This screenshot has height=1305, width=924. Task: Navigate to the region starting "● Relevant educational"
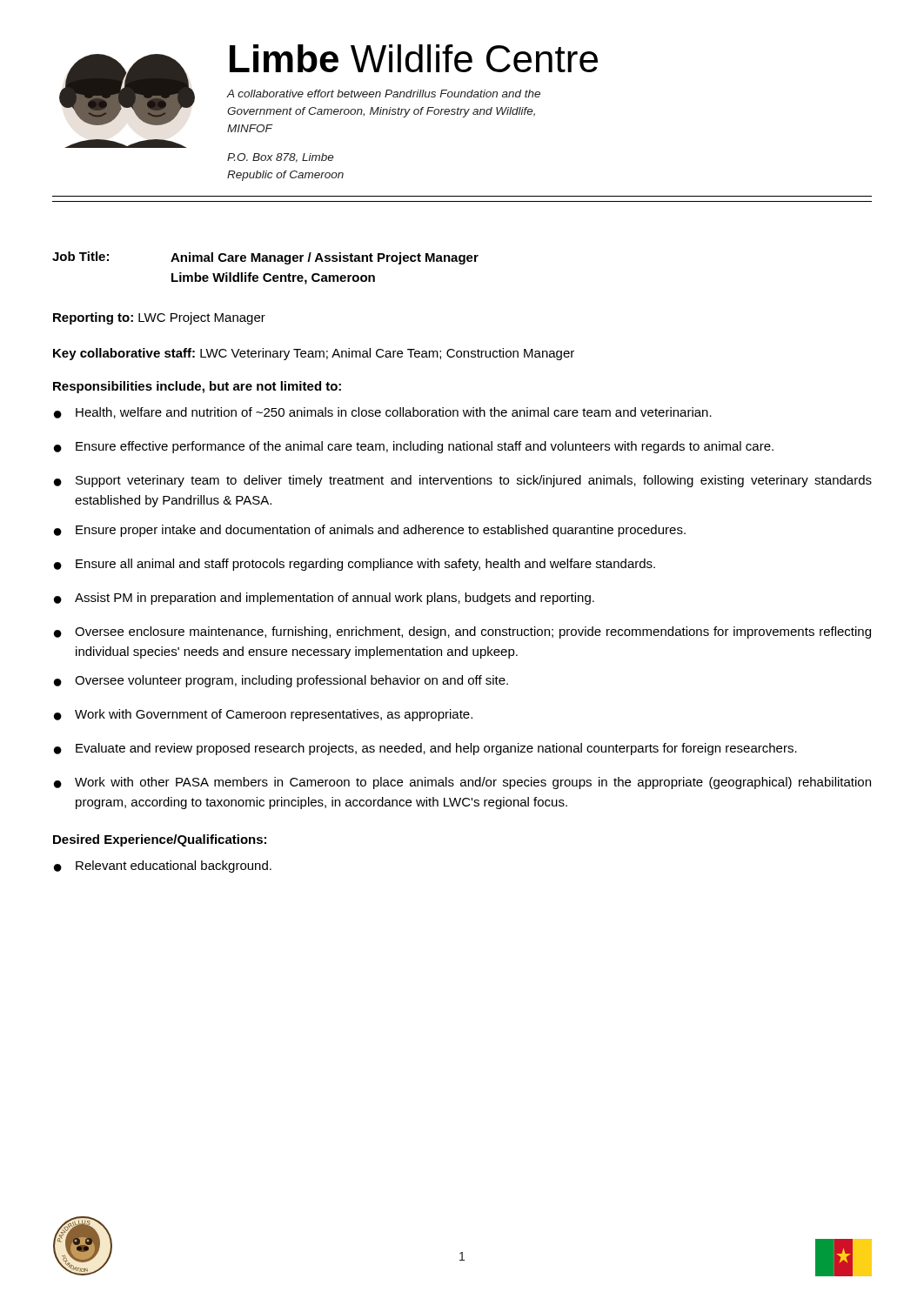[163, 867]
